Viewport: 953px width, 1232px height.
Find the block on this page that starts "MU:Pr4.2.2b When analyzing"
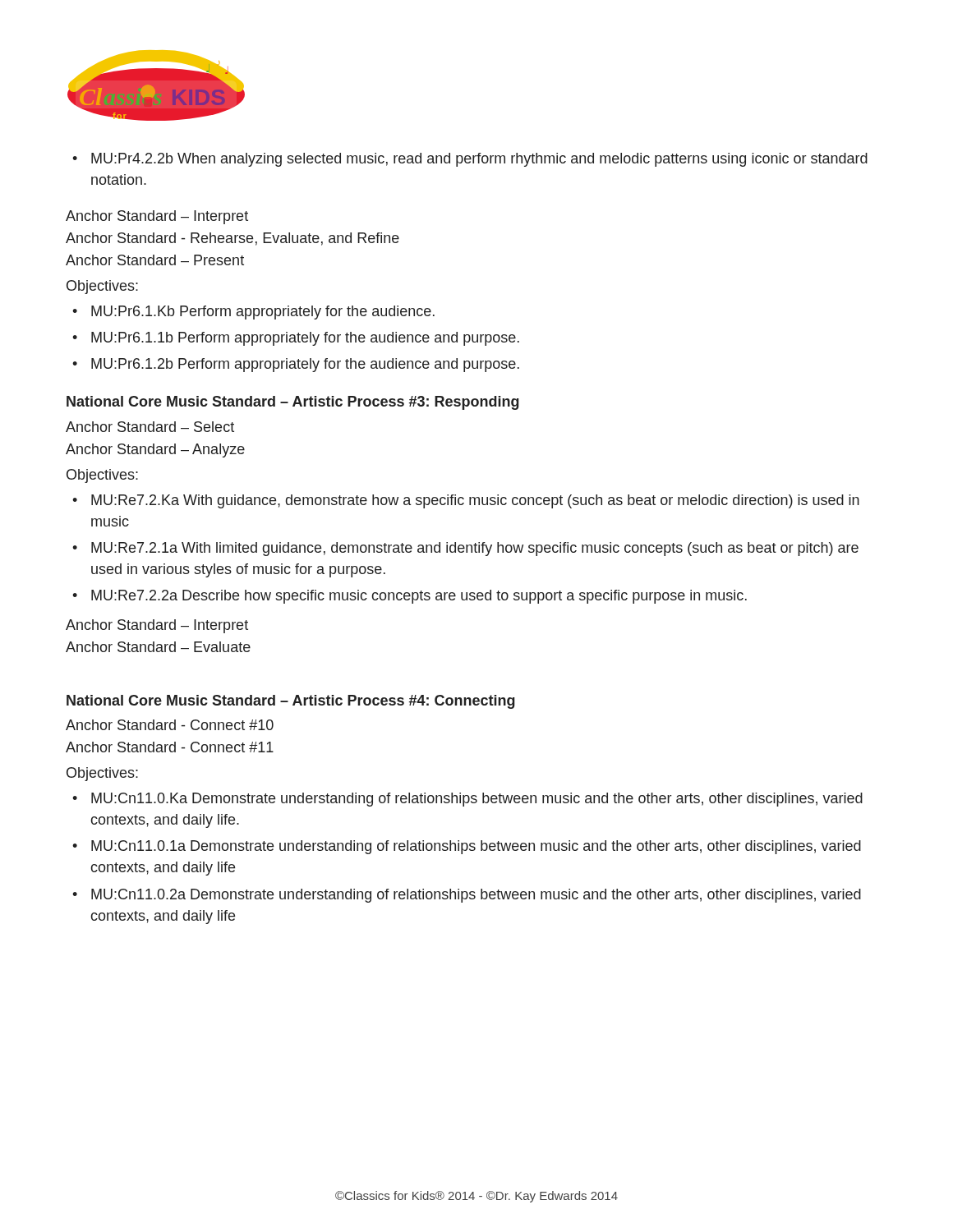click(476, 169)
